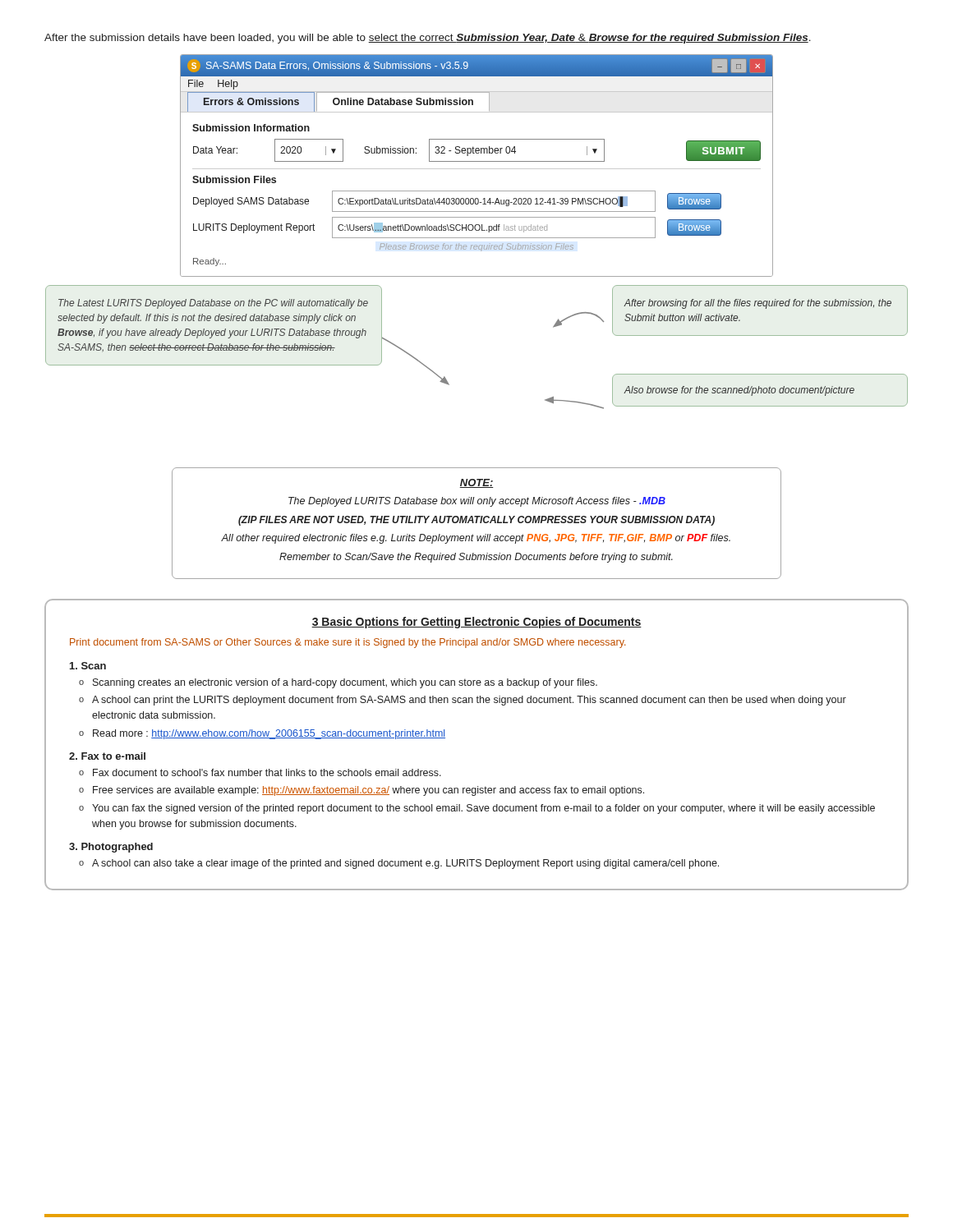Locate the list item that reads "2. Fax to e-mail"
This screenshot has height=1232, width=953.
pyautogui.click(x=108, y=756)
